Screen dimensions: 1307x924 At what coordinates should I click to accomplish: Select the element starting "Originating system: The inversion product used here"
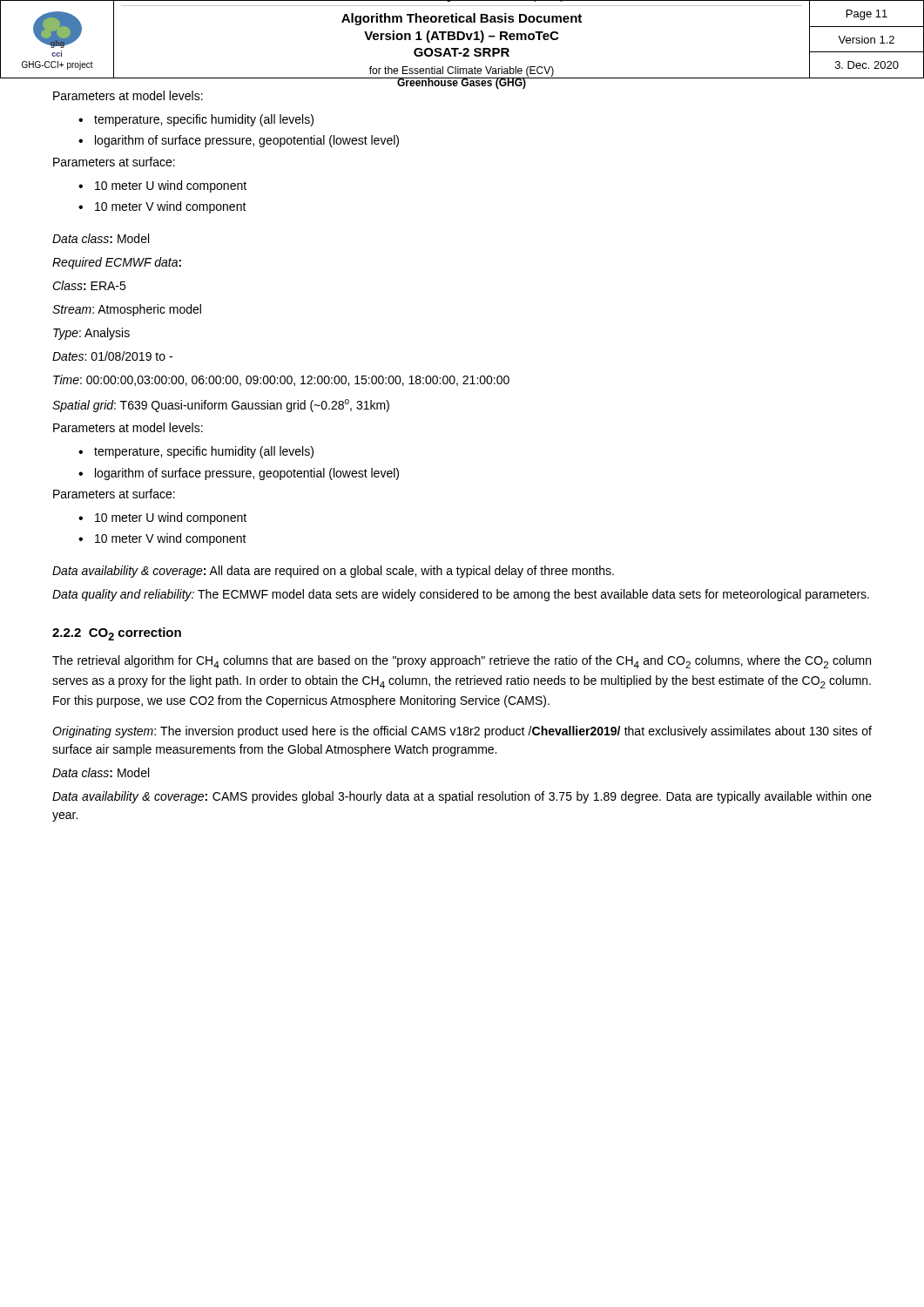coord(462,740)
